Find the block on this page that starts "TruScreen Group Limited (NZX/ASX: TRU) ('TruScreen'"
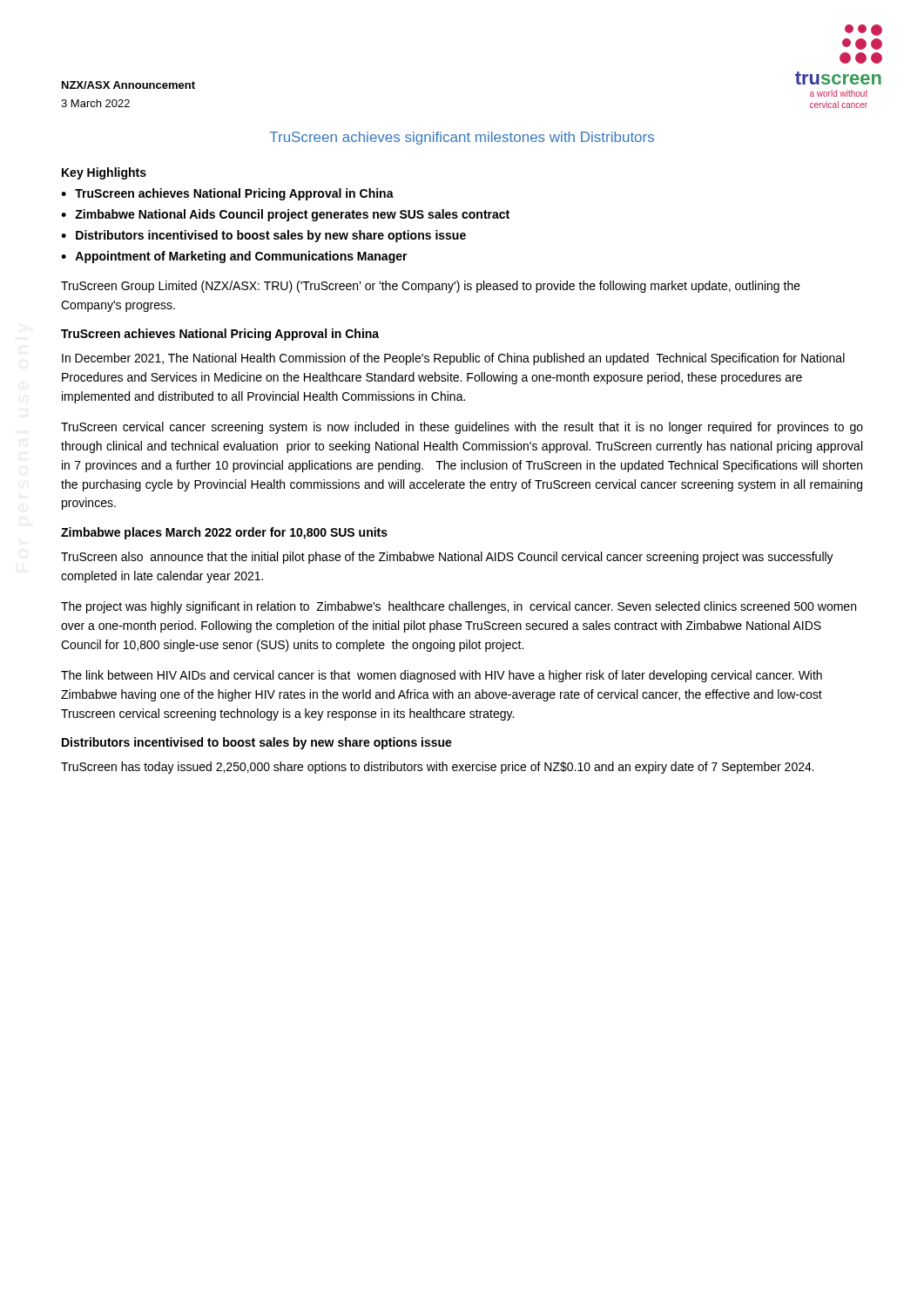Image resolution: width=924 pixels, height=1307 pixels. pos(431,295)
